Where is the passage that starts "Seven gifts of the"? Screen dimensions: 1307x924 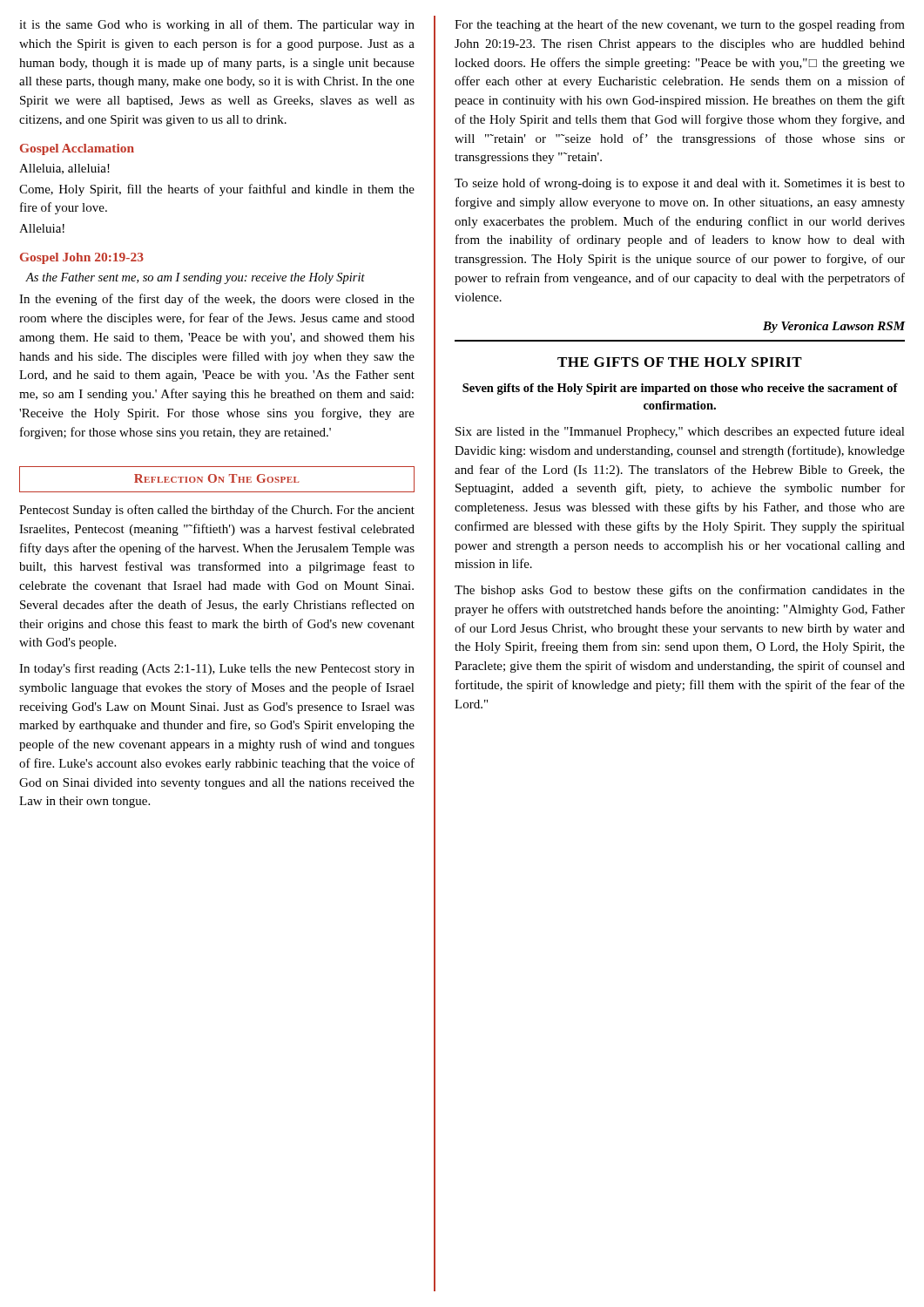[680, 396]
